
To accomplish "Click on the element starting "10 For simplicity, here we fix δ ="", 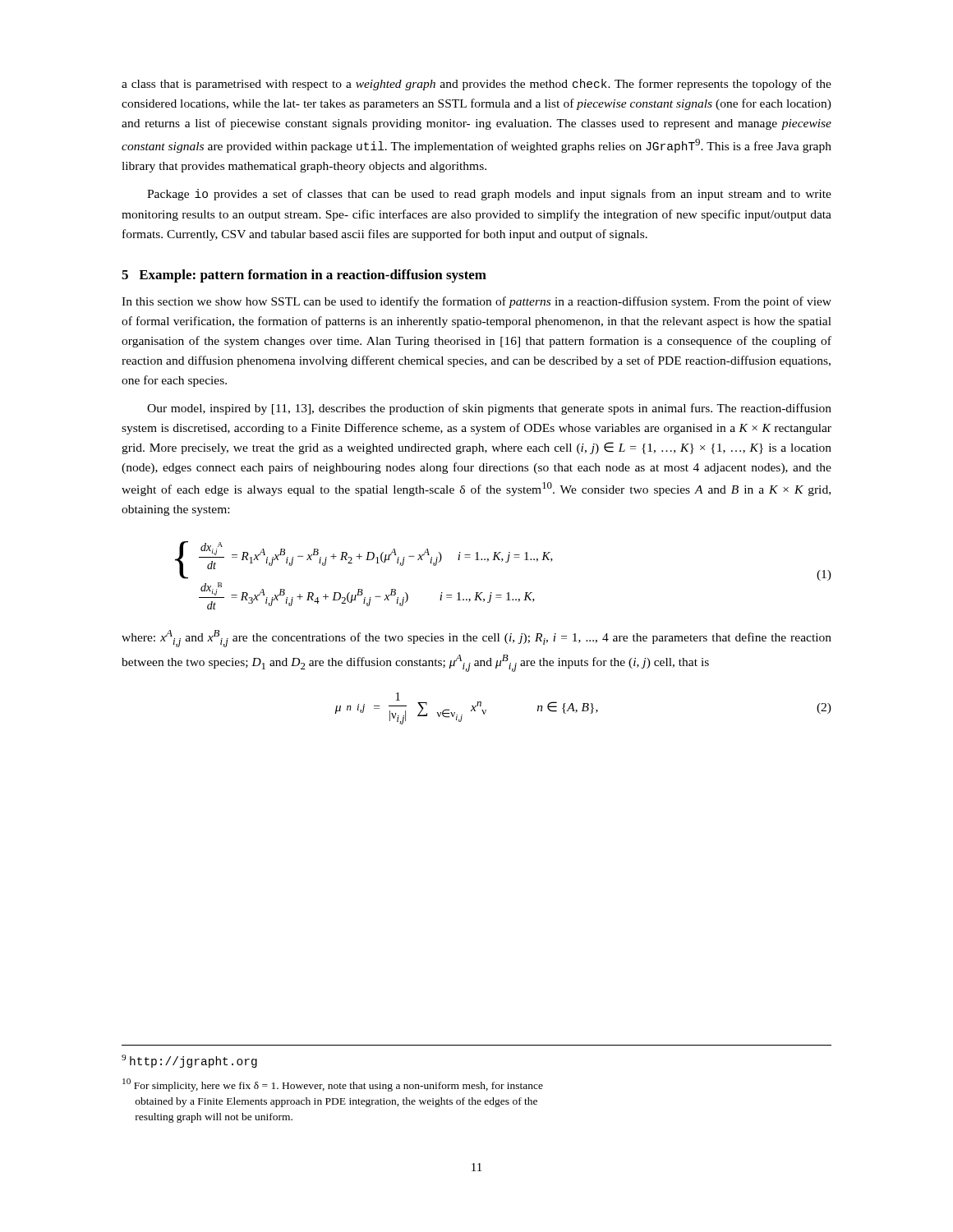I will [x=476, y=1100].
